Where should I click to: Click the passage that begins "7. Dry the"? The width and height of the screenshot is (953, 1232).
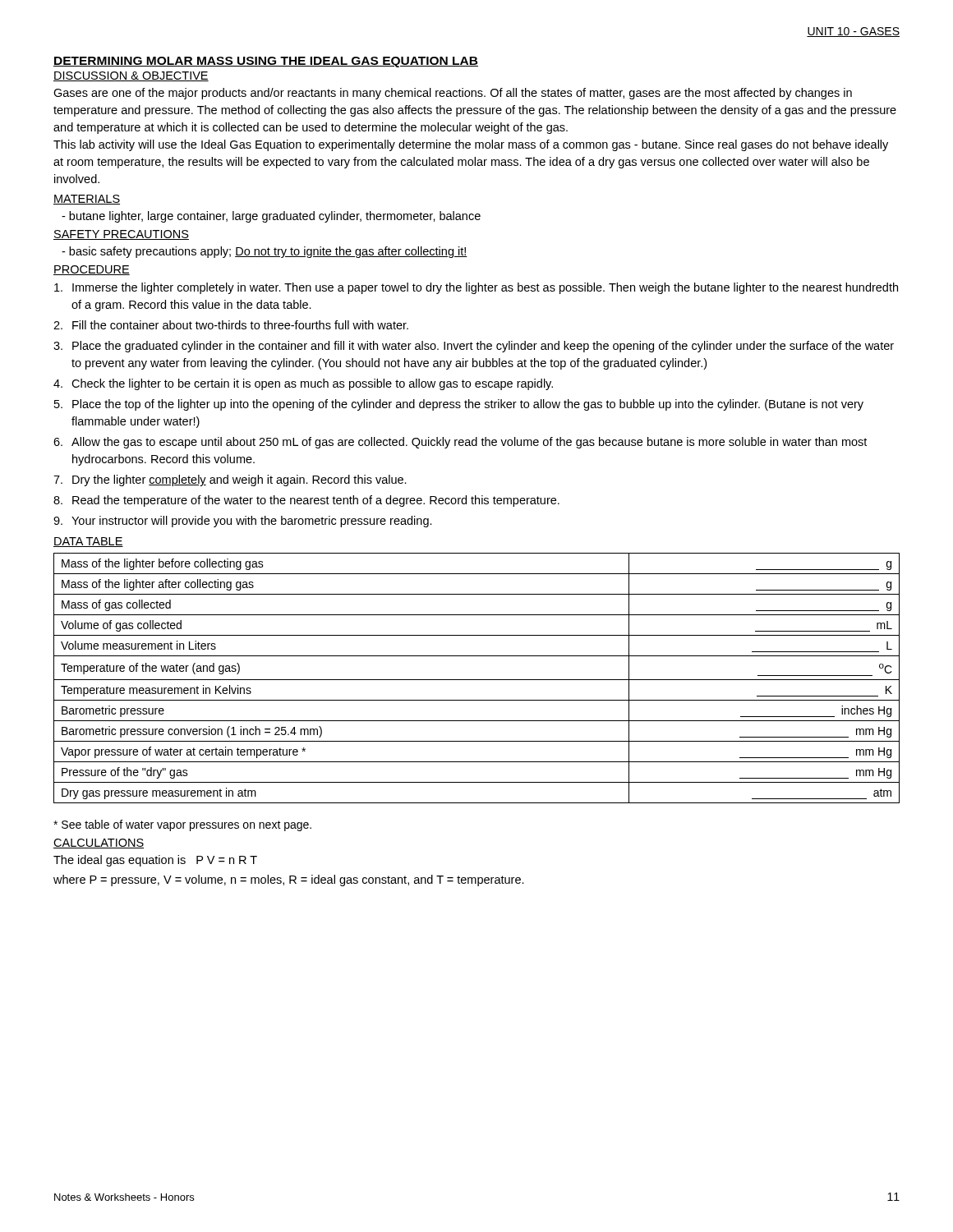click(x=230, y=480)
